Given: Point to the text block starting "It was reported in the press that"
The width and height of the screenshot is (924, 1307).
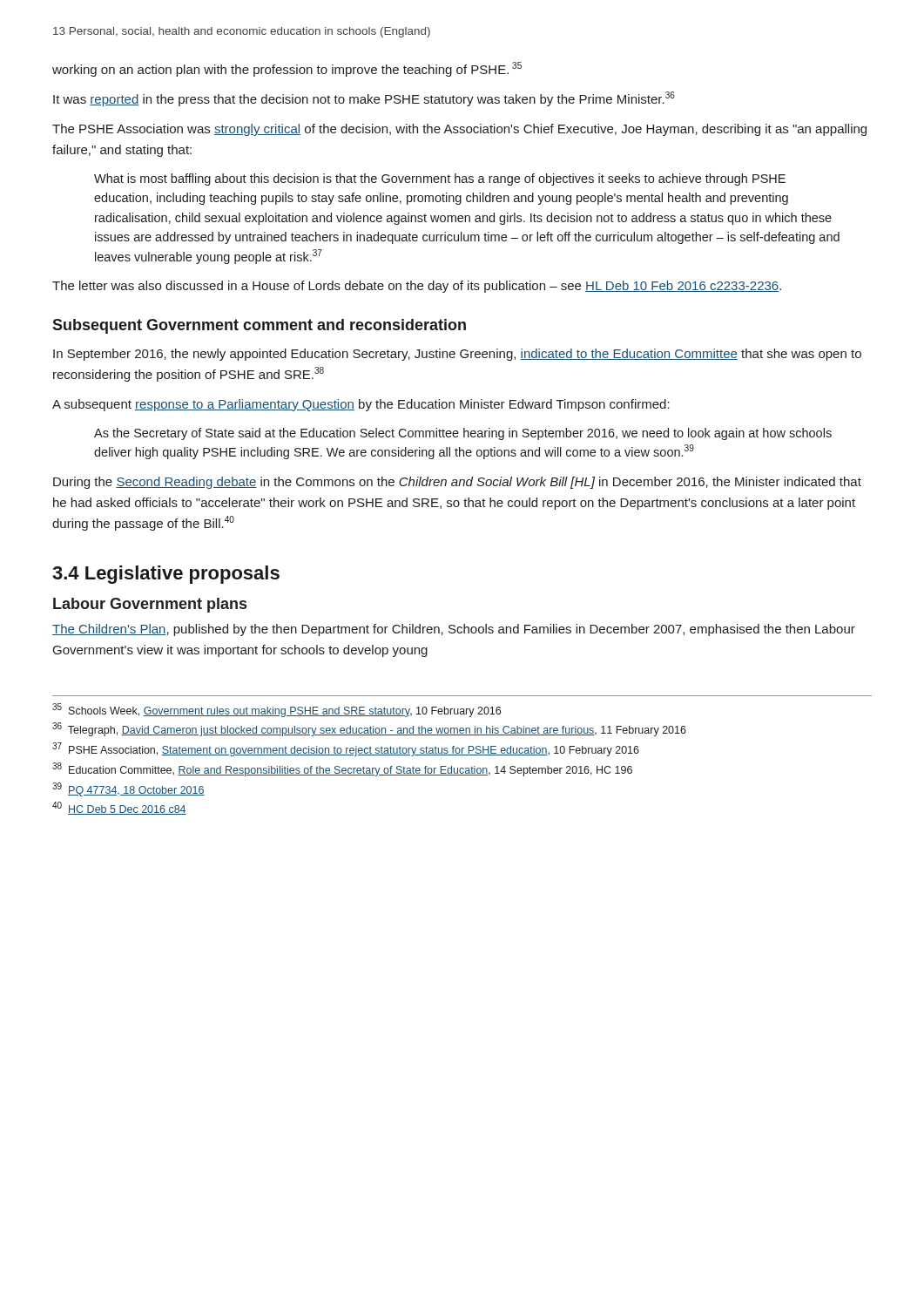Looking at the screenshot, I should tap(364, 98).
